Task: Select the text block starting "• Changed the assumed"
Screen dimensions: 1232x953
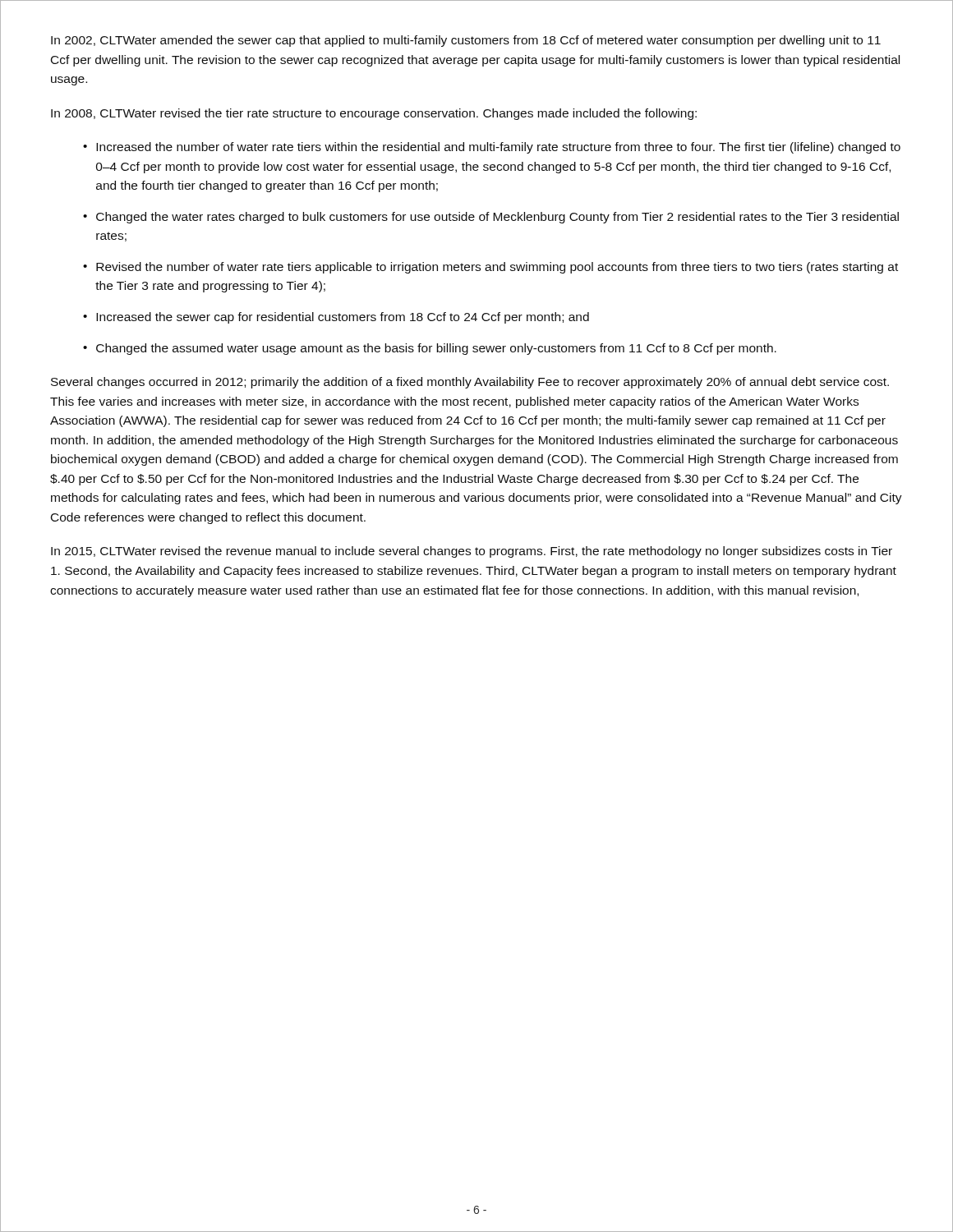Action: (430, 348)
